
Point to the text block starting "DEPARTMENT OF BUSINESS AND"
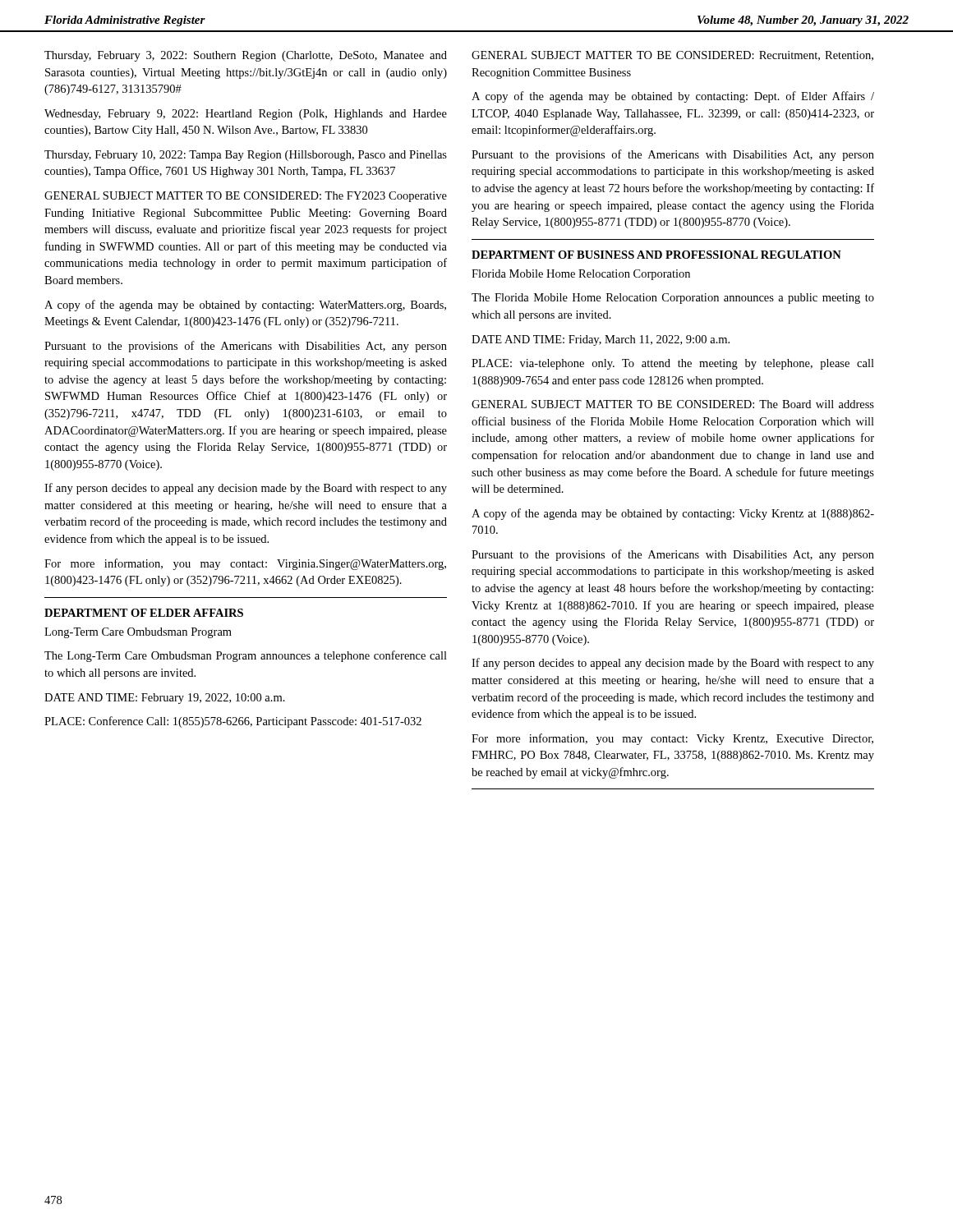pos(656,254)
